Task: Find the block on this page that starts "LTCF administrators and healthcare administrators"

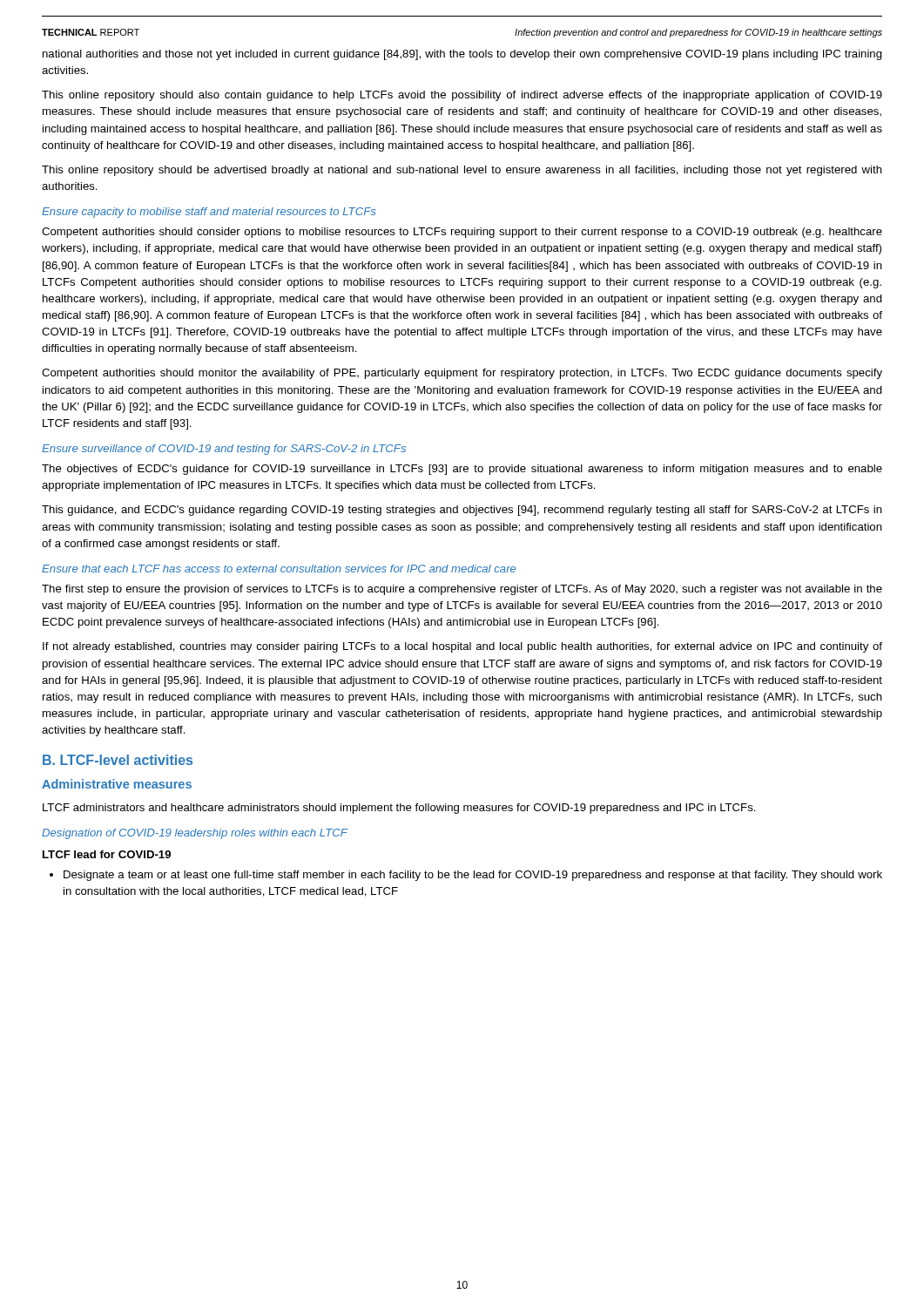Action: click(x=462, y=808)
